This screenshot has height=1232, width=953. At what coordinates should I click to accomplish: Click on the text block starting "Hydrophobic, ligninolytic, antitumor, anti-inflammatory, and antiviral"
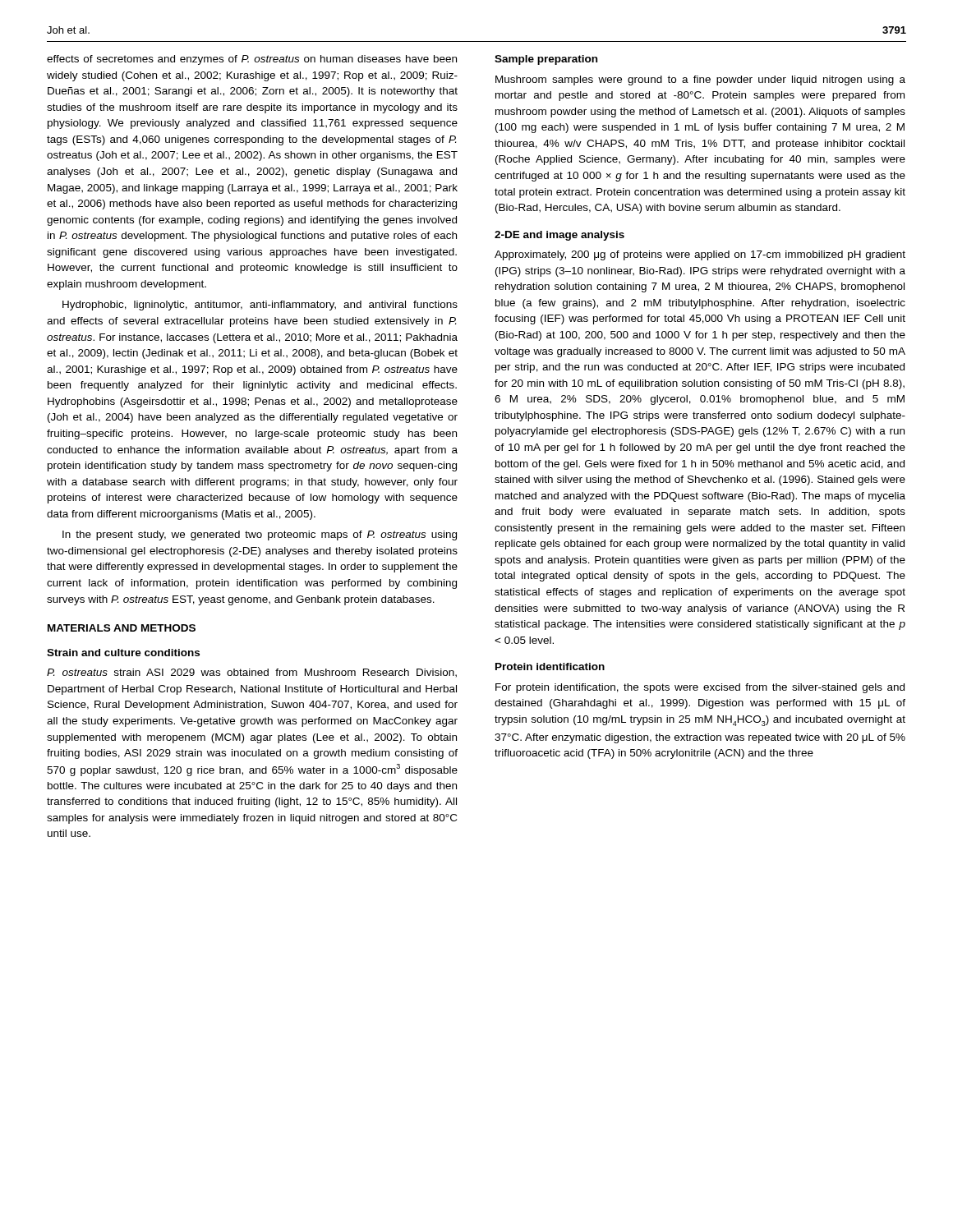[252, 409]
